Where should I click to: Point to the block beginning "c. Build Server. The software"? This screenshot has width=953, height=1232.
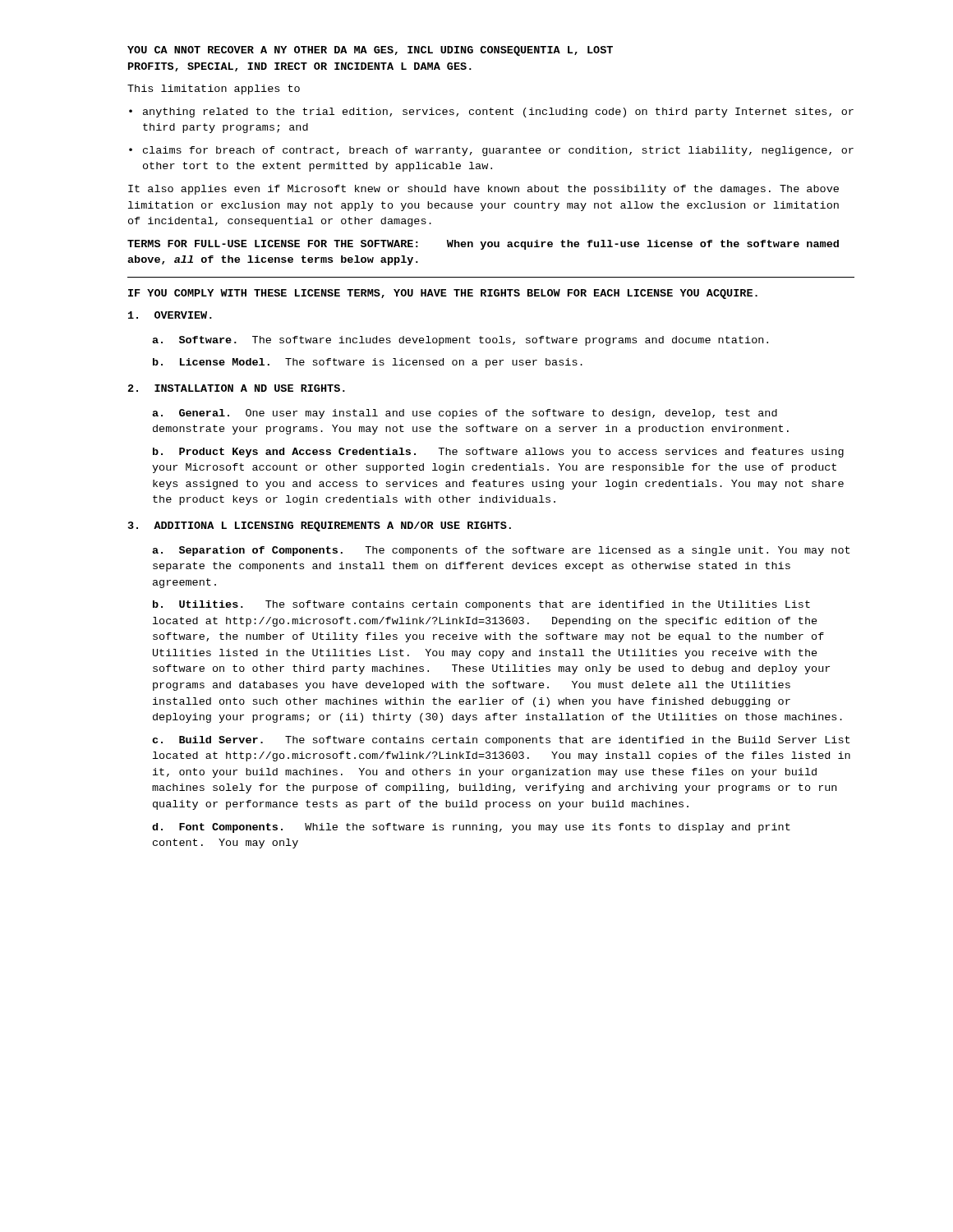[x=503, y=773]
